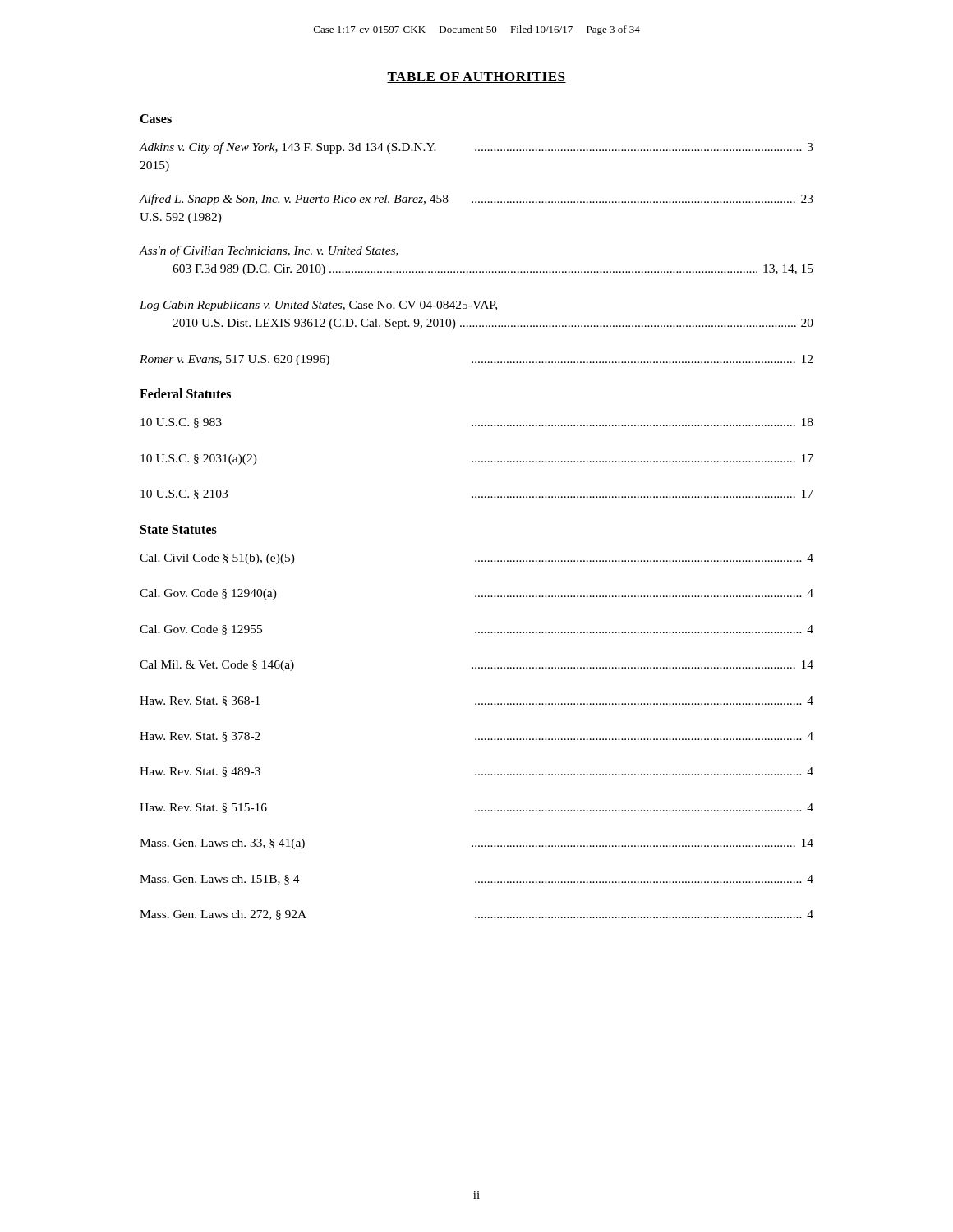Select the text block starting "Haw. Rev. Stat. § 515-16 4"
Viewport: 953px width, 1232px height.
[476, 807]
